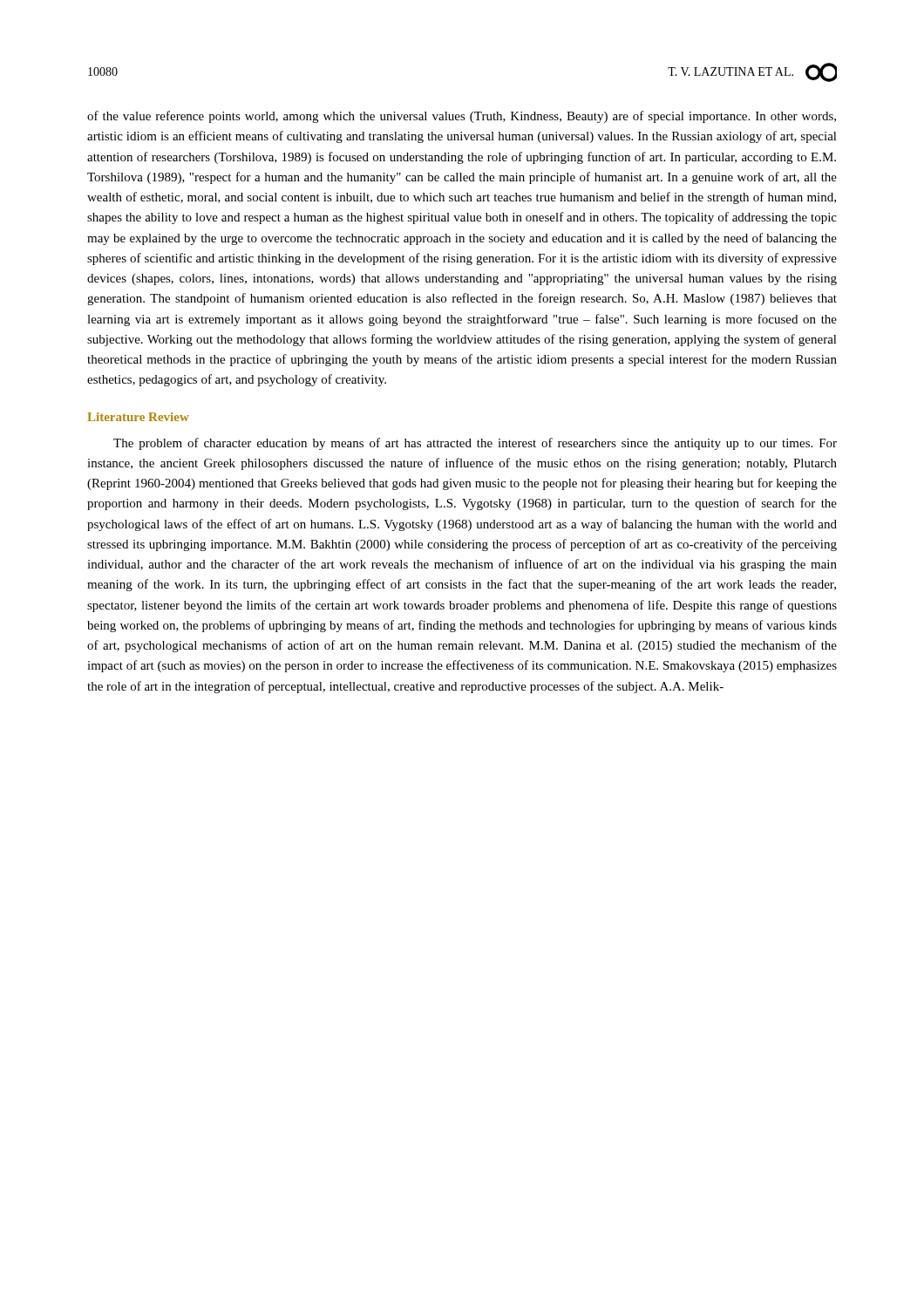Viewport: 924px width, 1308px height.
Task: Locate the block of text that opens with "of the value"
Action: pyautogui.click(x=462, y=248)
